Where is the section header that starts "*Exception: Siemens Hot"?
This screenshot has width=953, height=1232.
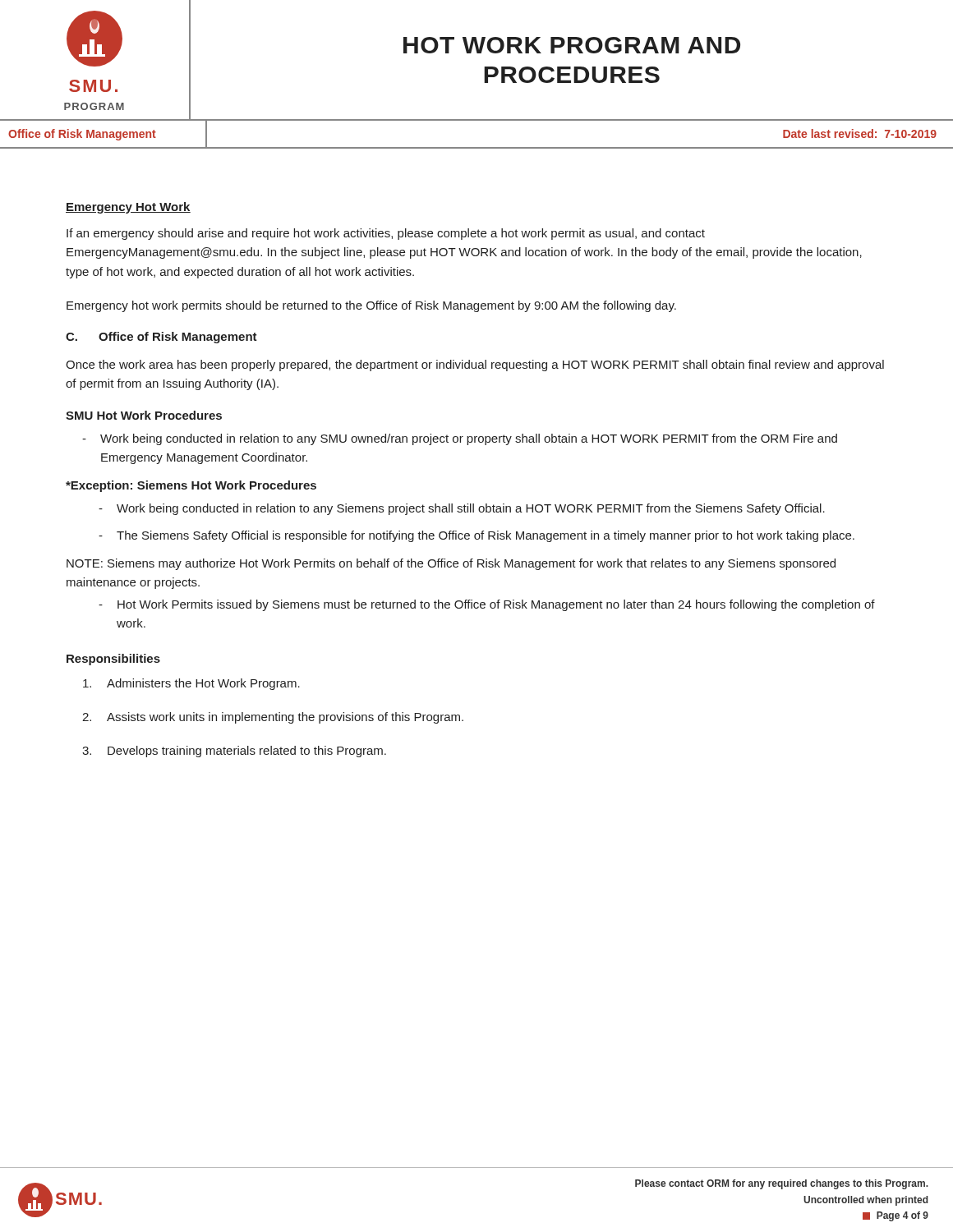(x=191, y=486)
